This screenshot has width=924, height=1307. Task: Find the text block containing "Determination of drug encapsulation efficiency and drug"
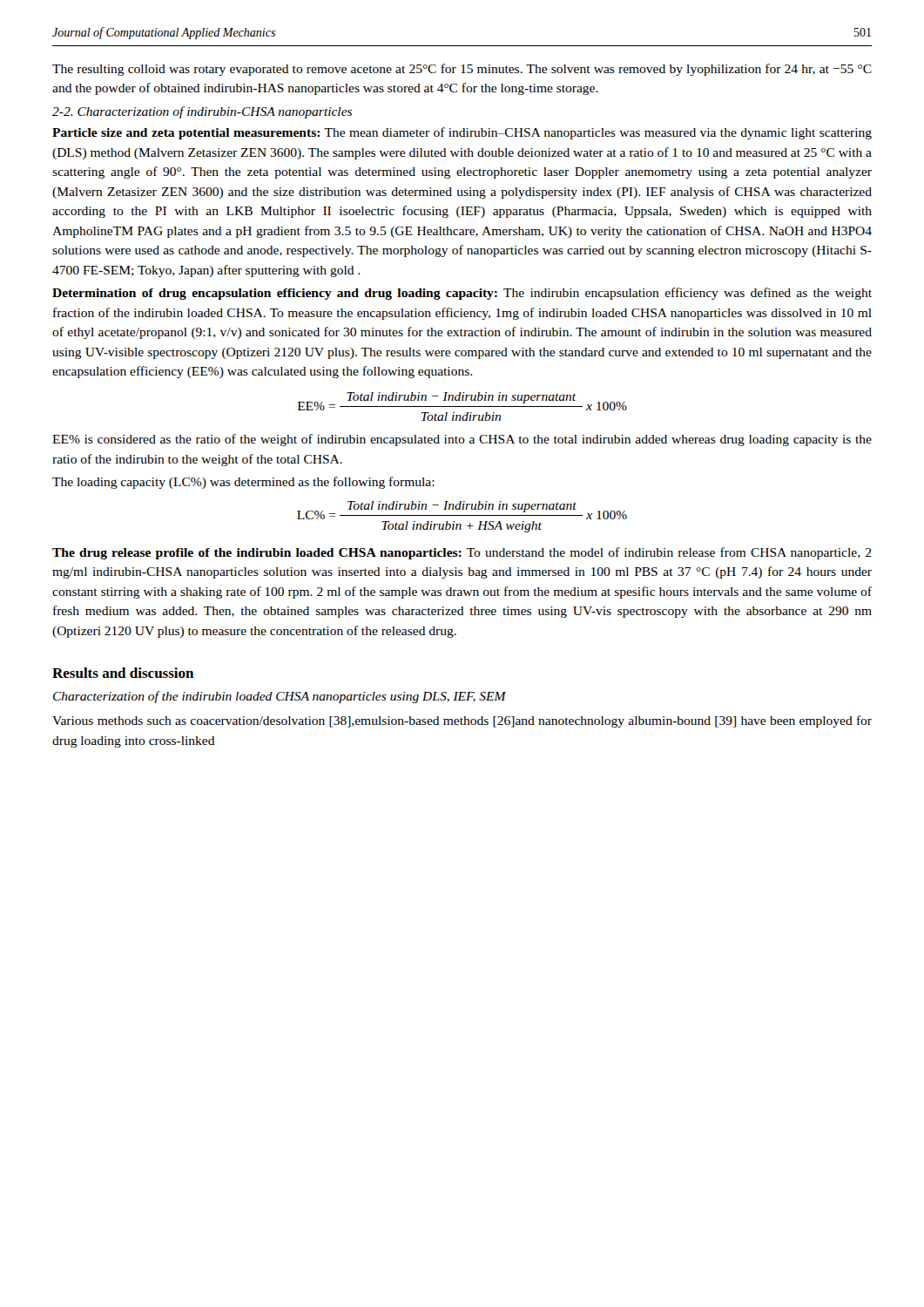pos(462,332)
